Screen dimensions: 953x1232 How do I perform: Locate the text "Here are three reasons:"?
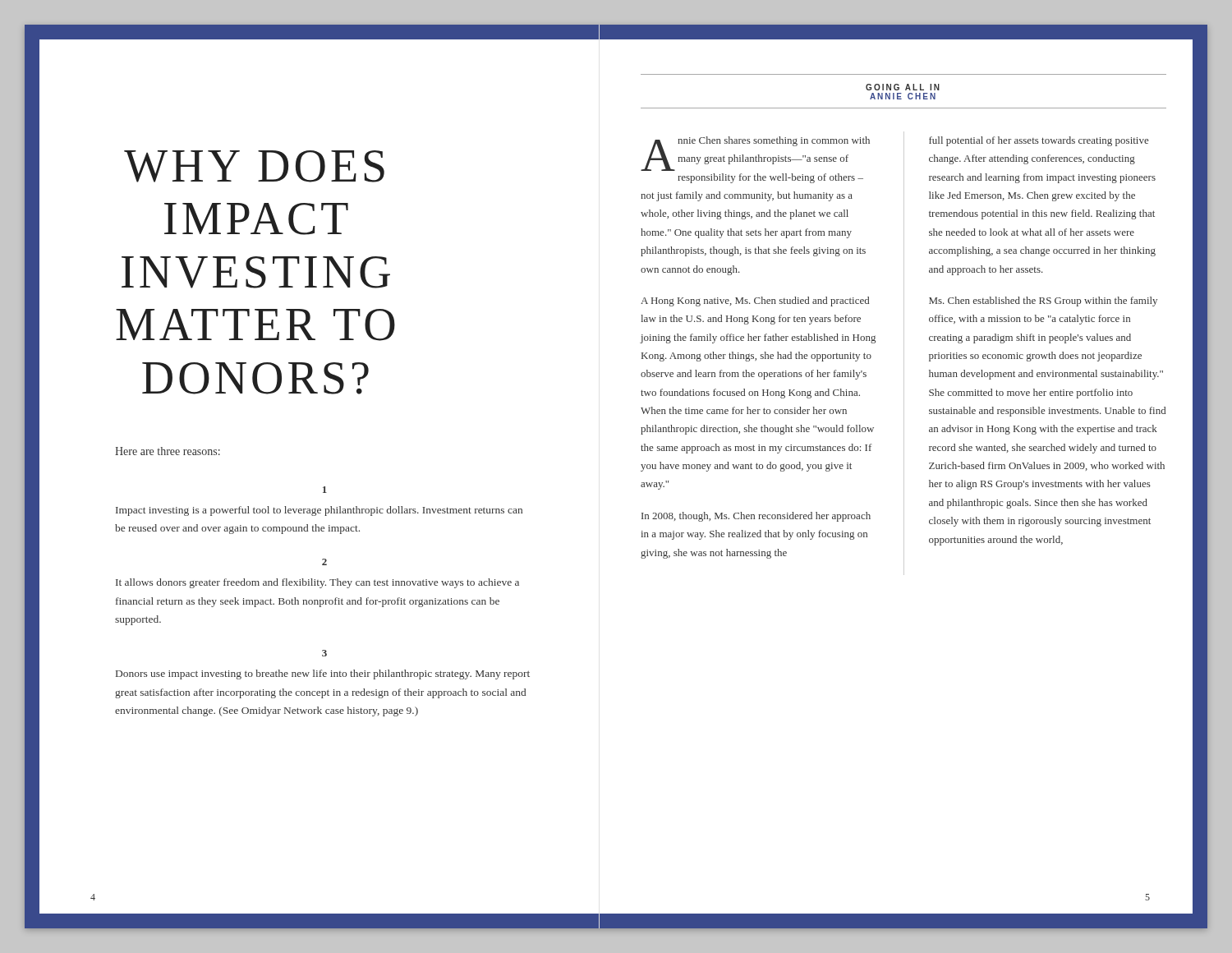point(168,451)
